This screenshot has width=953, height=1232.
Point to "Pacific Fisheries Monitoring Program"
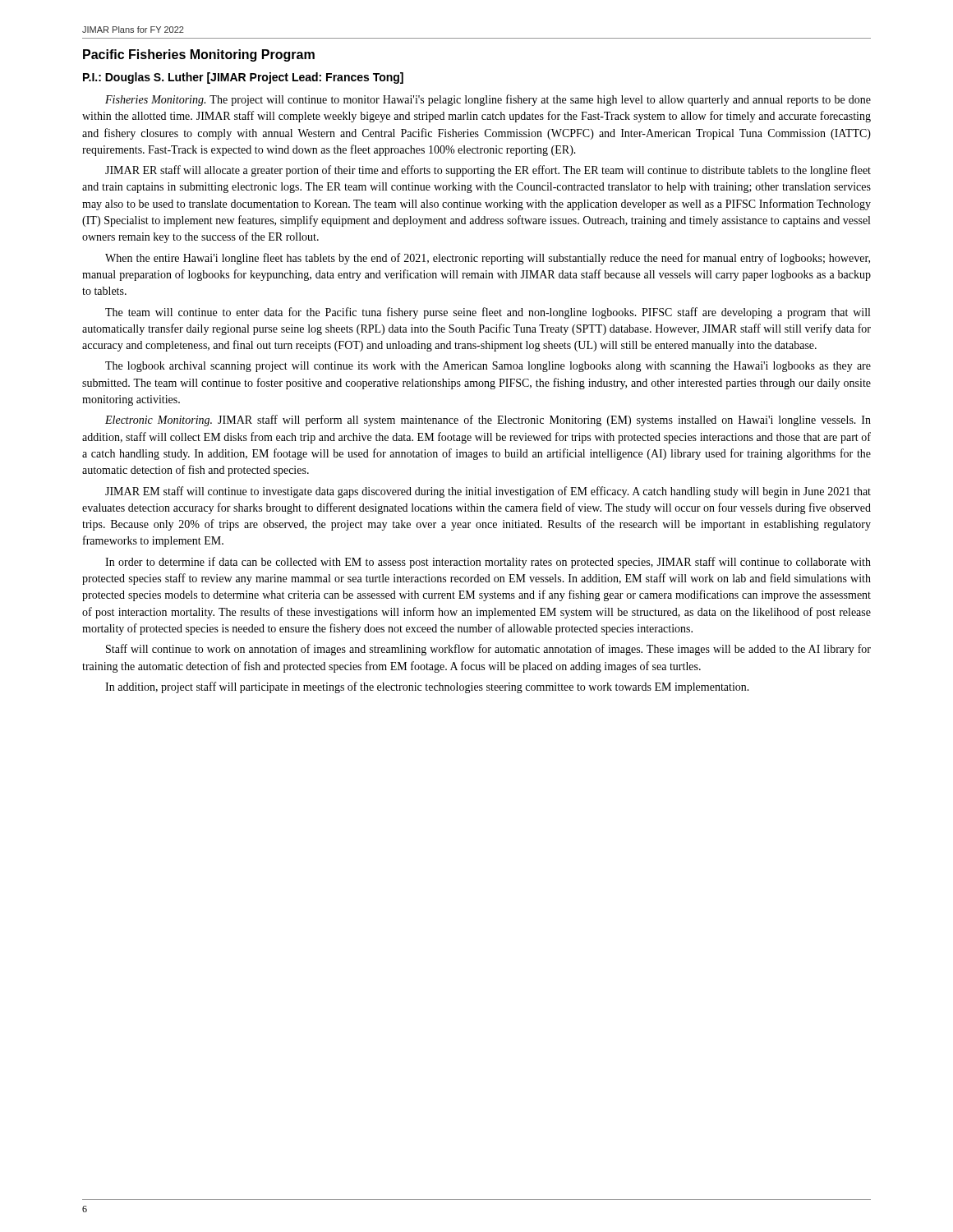pos(199,55)
